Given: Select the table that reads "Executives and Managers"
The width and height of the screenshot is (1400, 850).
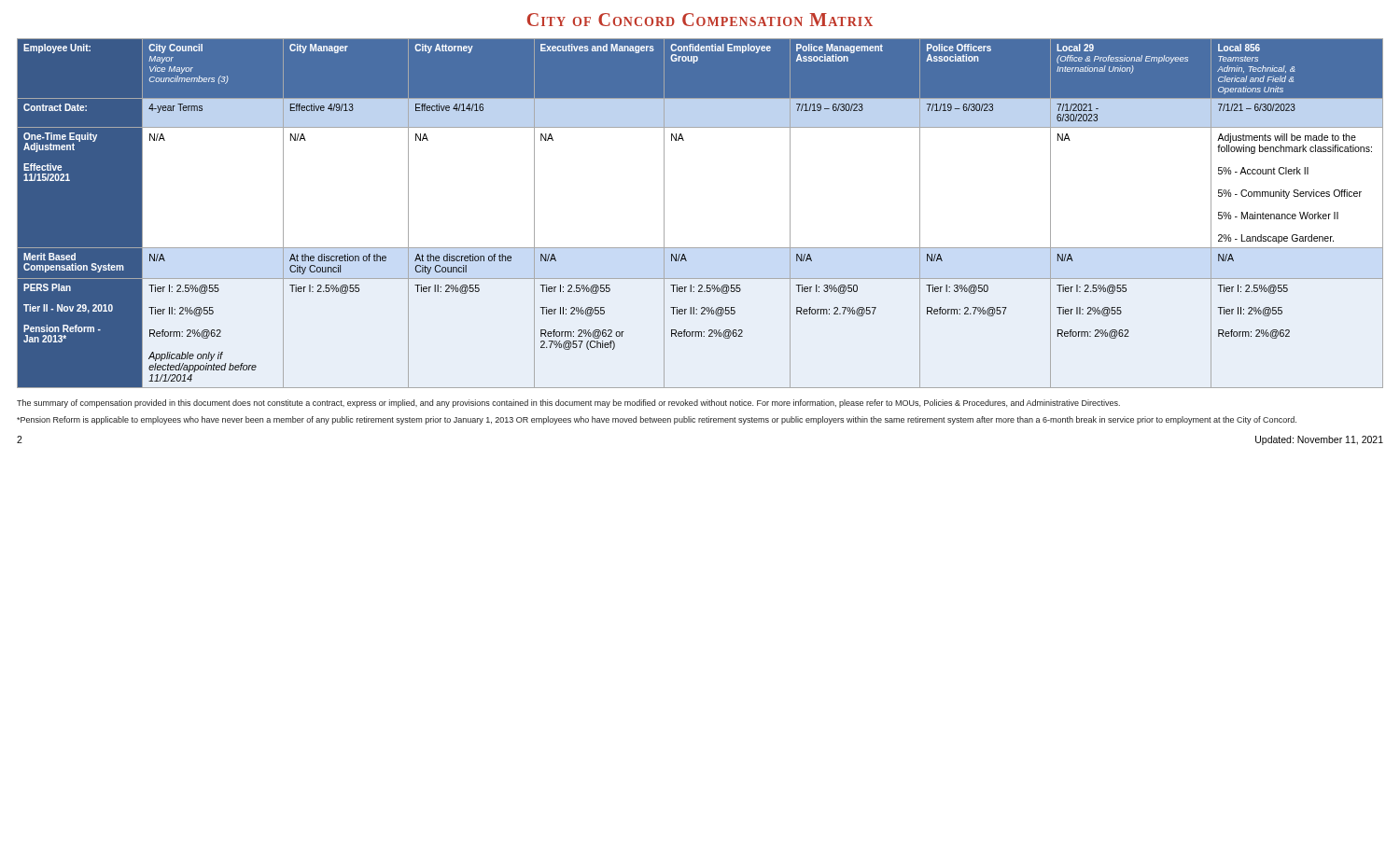Looking at the screenshot, I should [x=700, y=213].
